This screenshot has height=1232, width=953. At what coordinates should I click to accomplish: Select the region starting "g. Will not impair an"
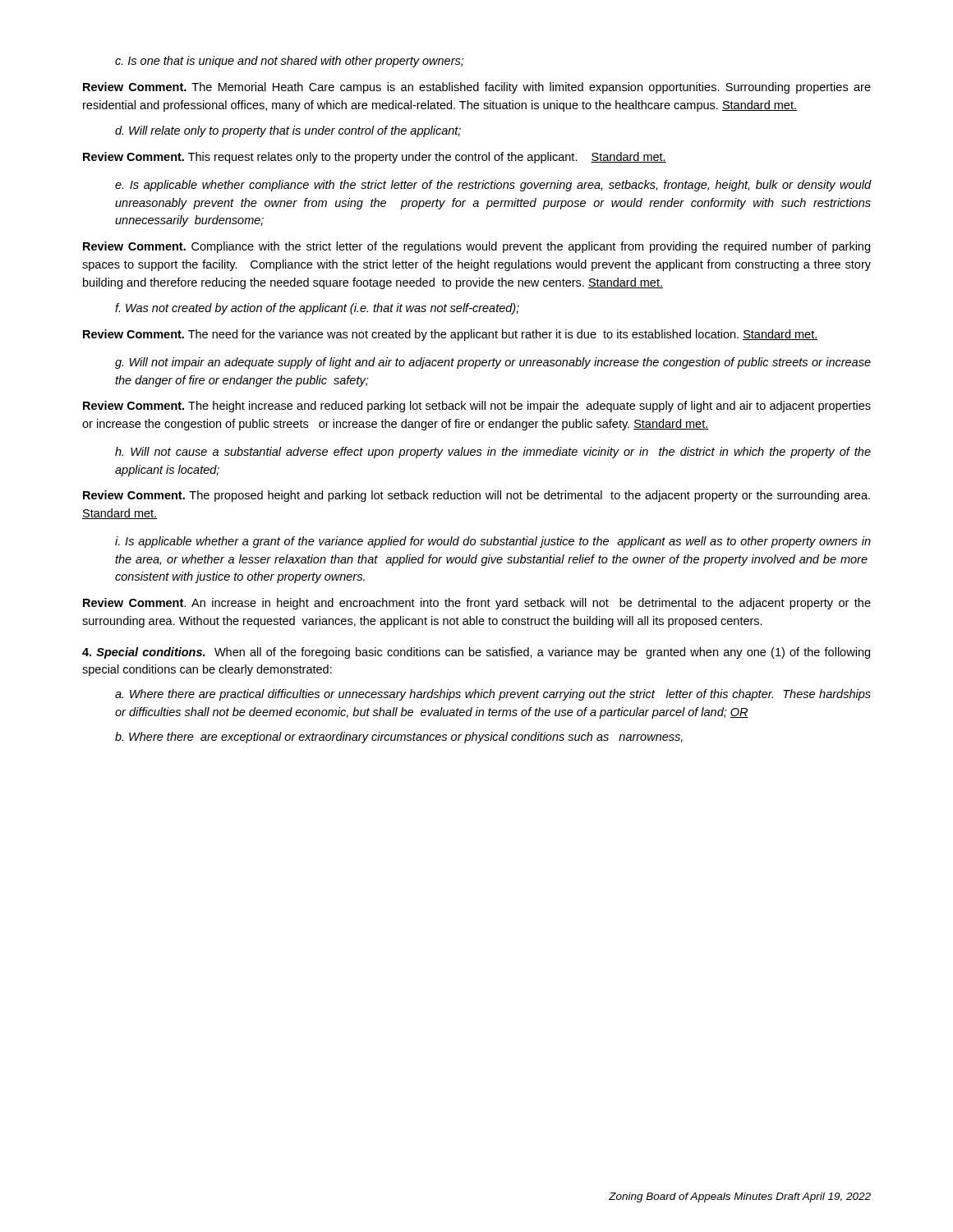click(x=493, y=371)
